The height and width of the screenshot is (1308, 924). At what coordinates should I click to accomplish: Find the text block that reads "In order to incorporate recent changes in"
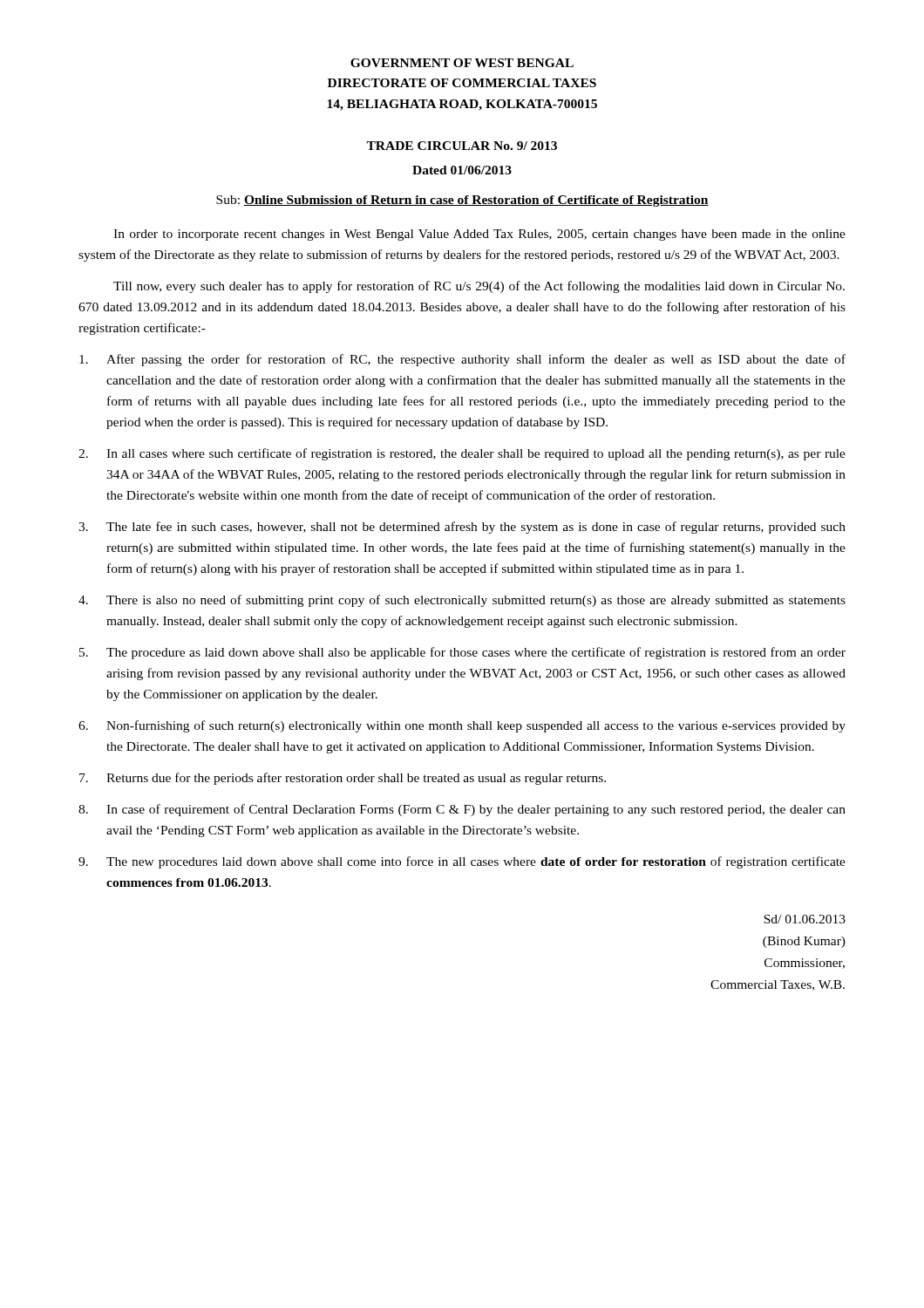[x=462, y=243]
